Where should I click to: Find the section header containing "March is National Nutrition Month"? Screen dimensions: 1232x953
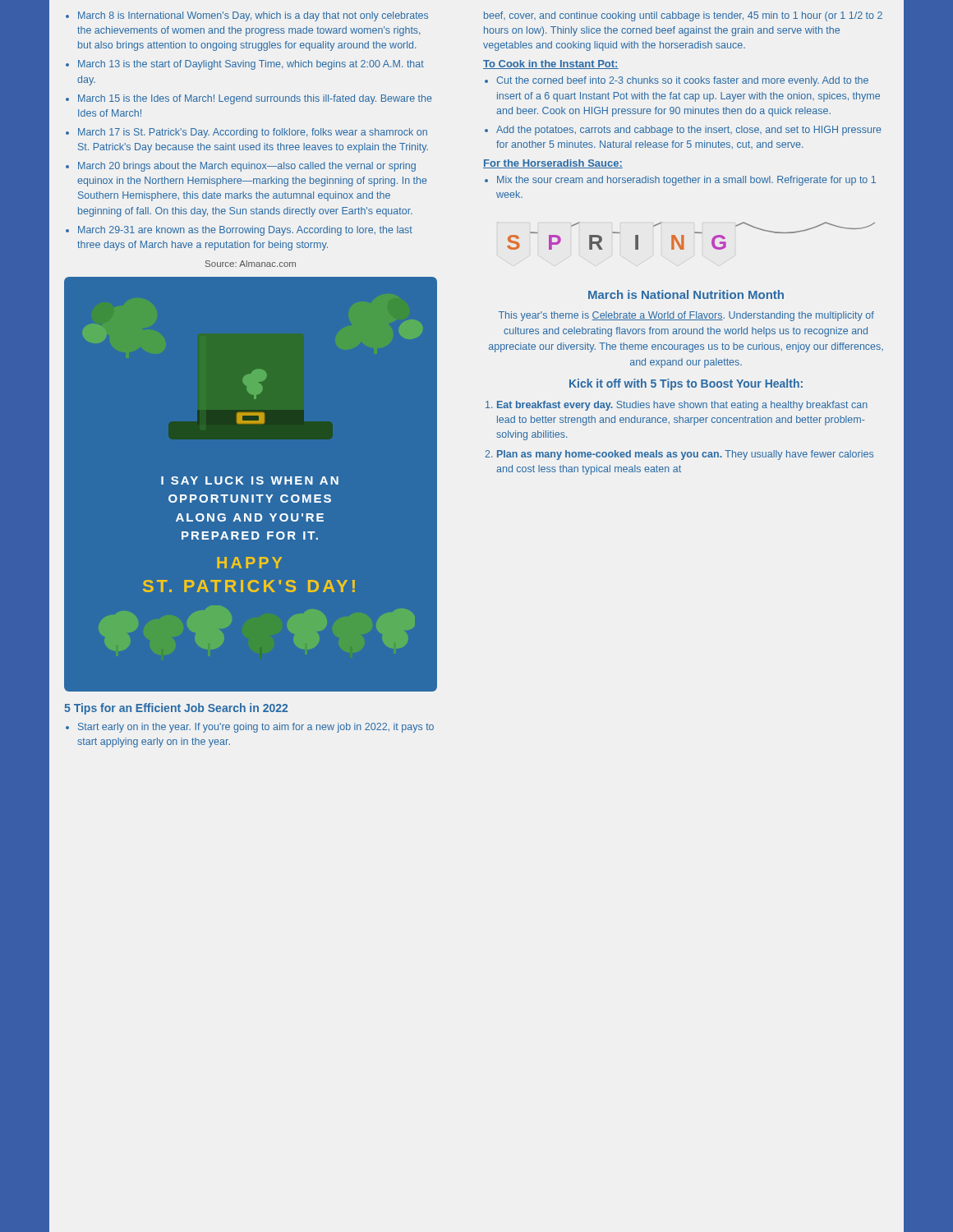click(686, 295)
